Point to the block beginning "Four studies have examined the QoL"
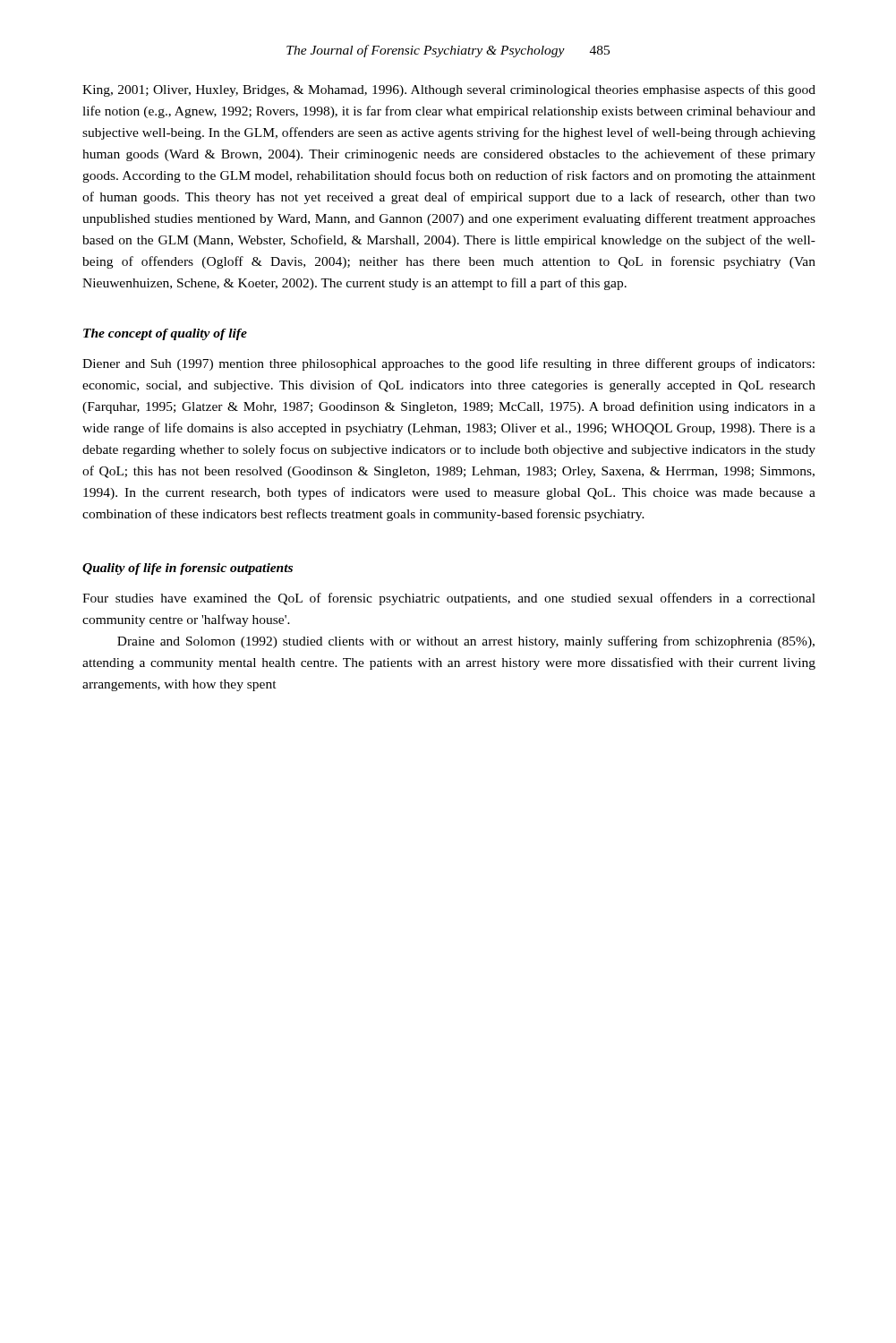This screenshot has height=1343, width=896. (x=449, y=609)
